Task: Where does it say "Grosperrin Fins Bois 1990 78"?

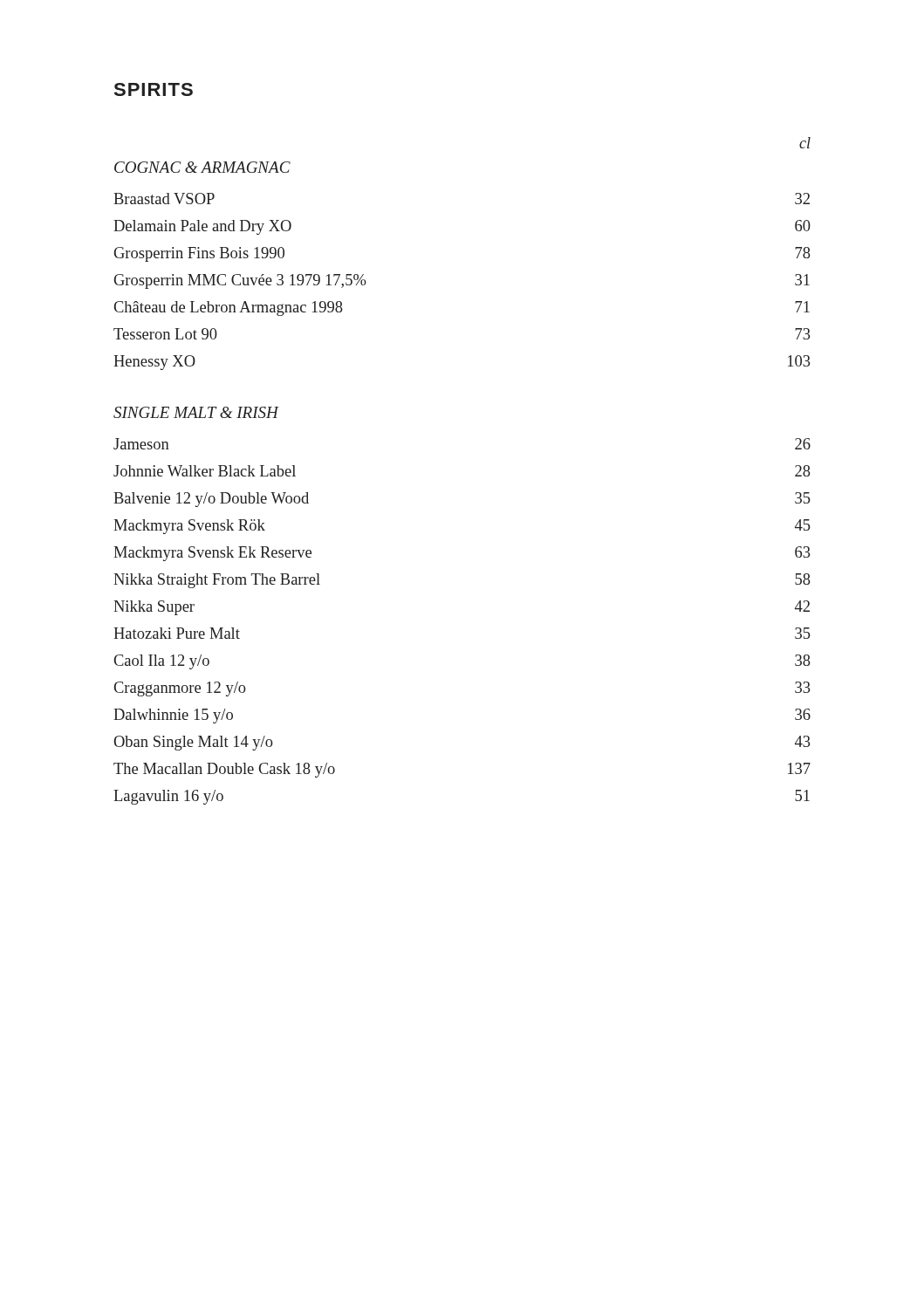Action: pyautogui.click(x=194, y=254)
